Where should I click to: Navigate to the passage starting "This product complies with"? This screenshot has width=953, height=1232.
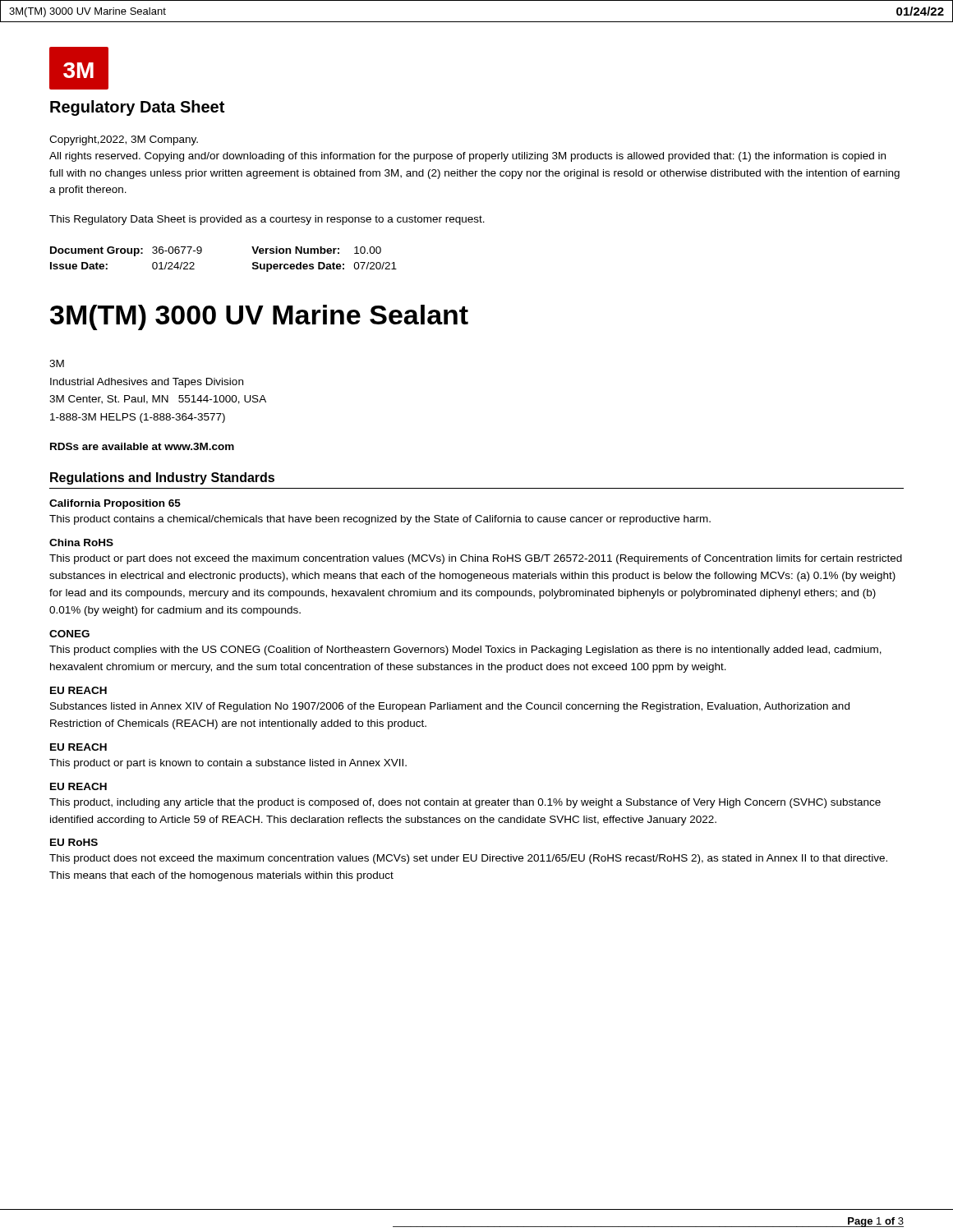coord(466,658)
